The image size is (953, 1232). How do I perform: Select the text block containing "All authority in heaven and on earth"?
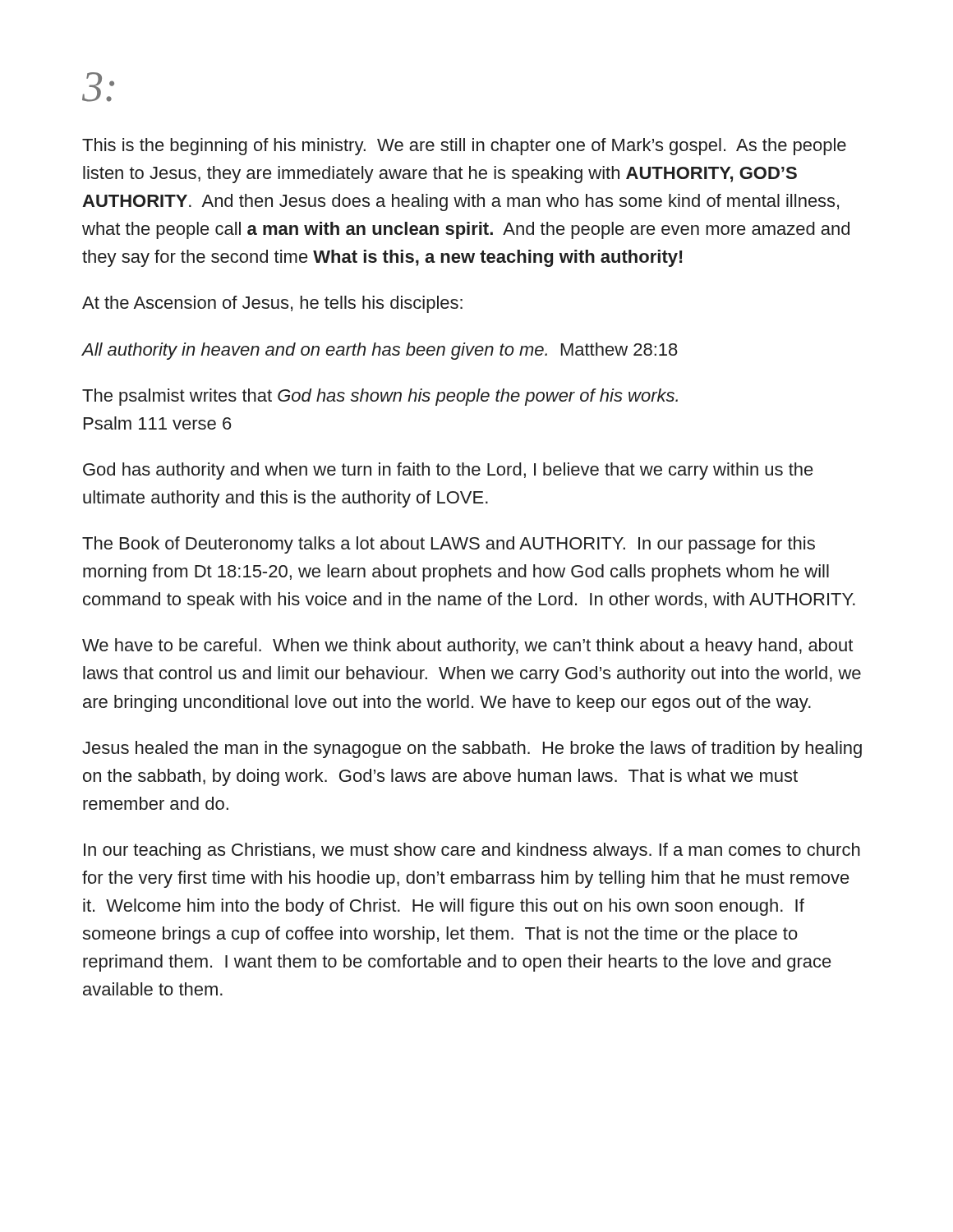pos(380,349)
